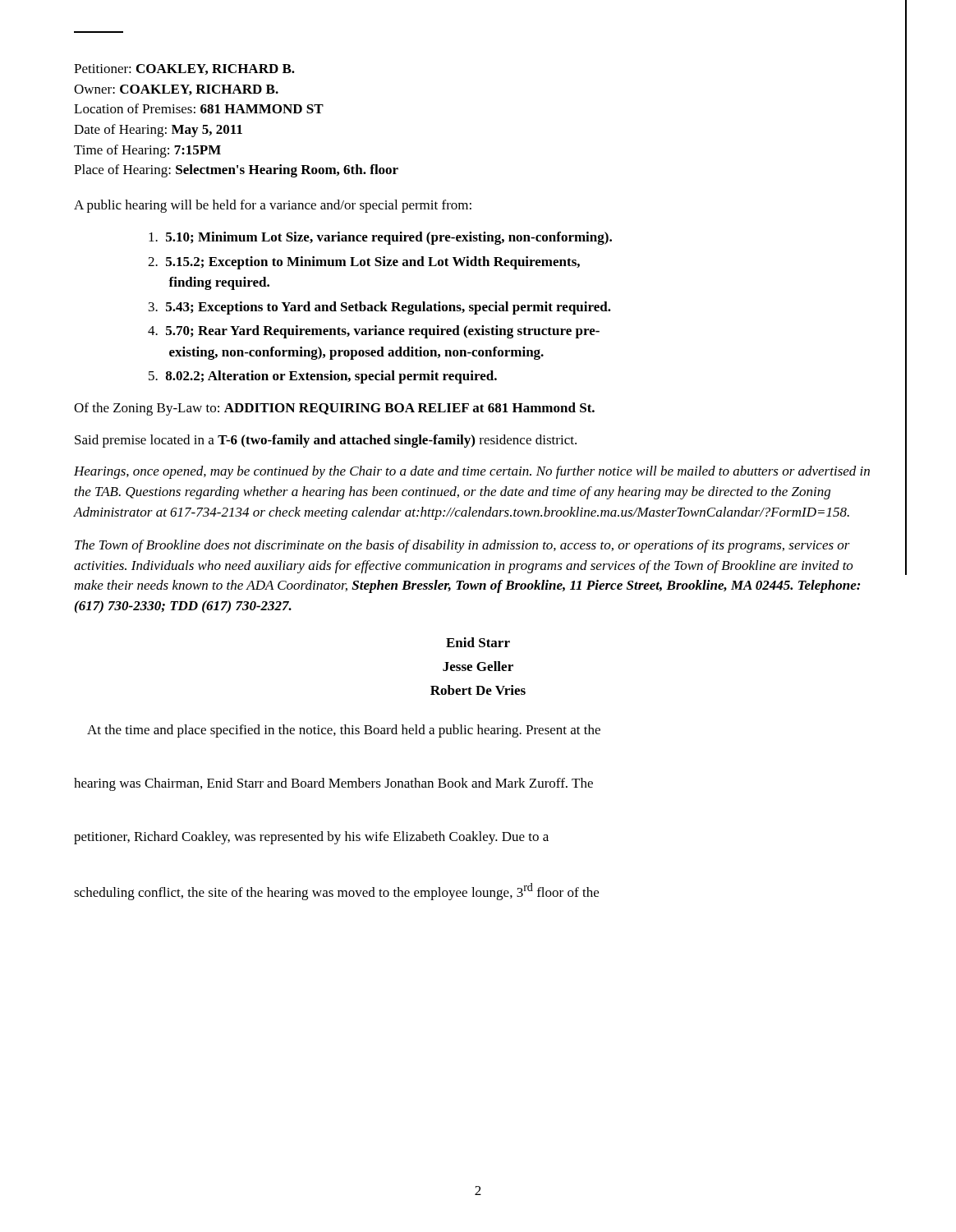Locate the block of text that opens with "5.10; Minimum Lot"
This screenshot has width=956, height=1232.
pos(380,237)
